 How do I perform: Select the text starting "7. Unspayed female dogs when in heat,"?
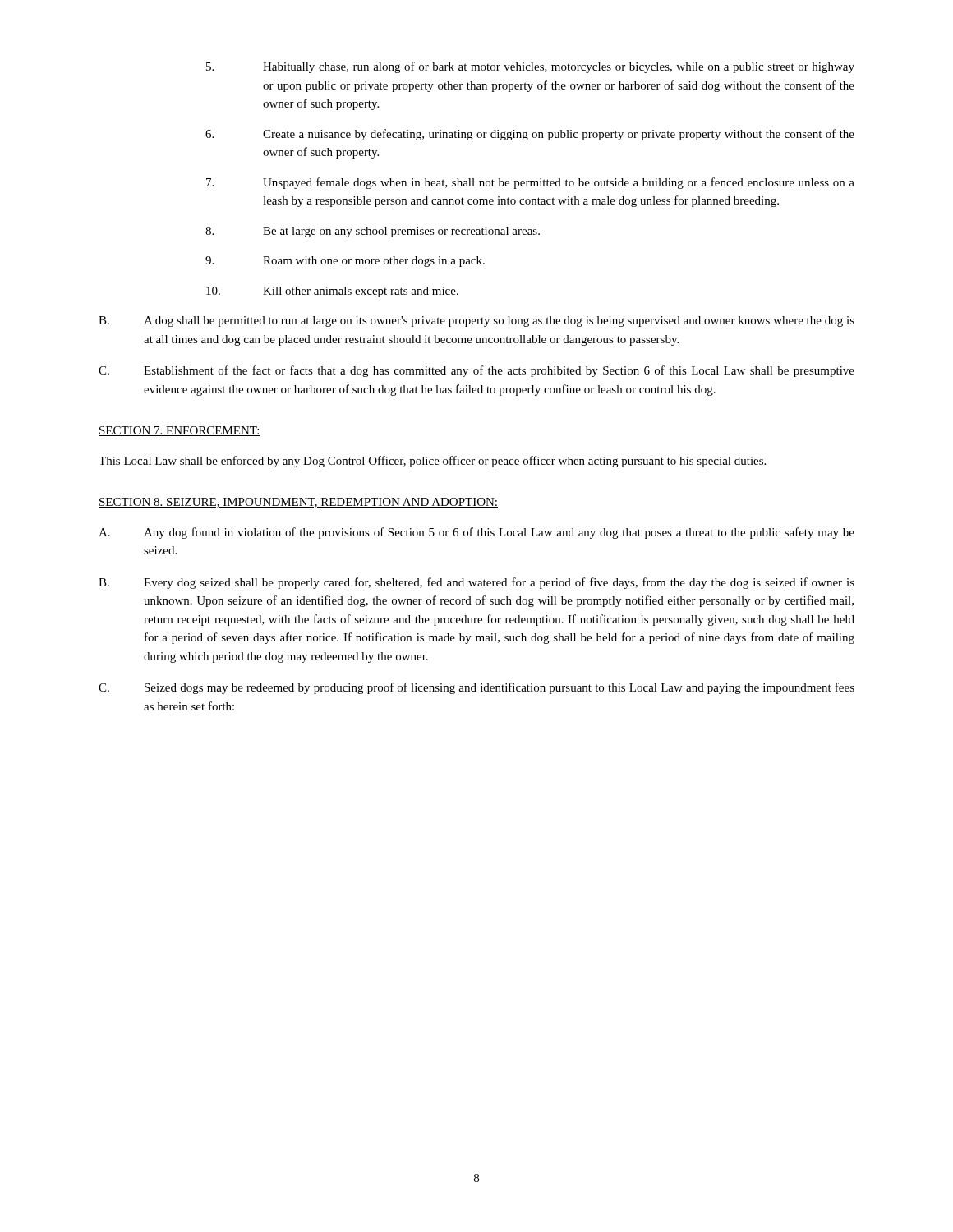530,191
